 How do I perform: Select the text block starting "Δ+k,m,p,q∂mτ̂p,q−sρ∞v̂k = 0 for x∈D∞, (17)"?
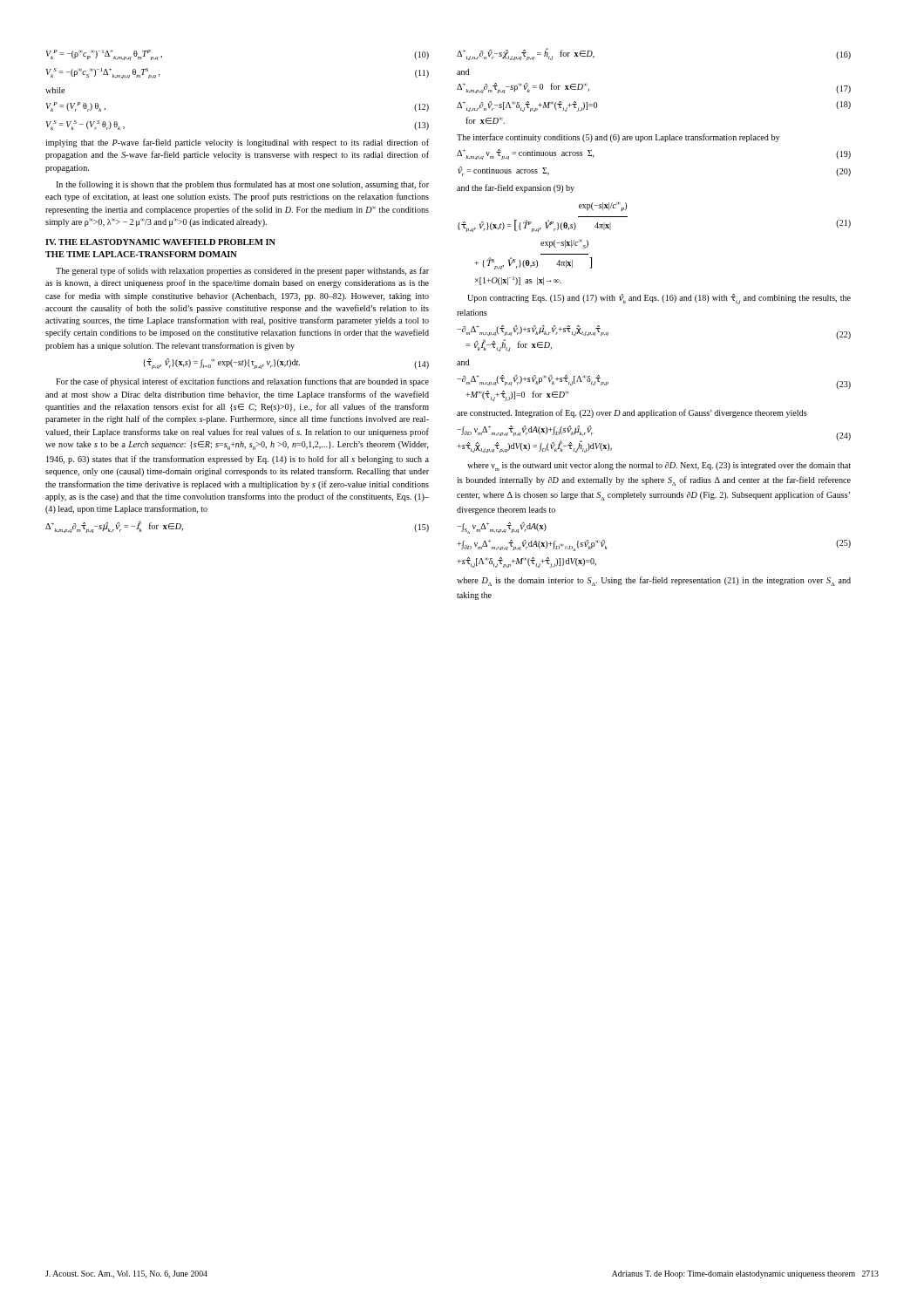[526, 88]
